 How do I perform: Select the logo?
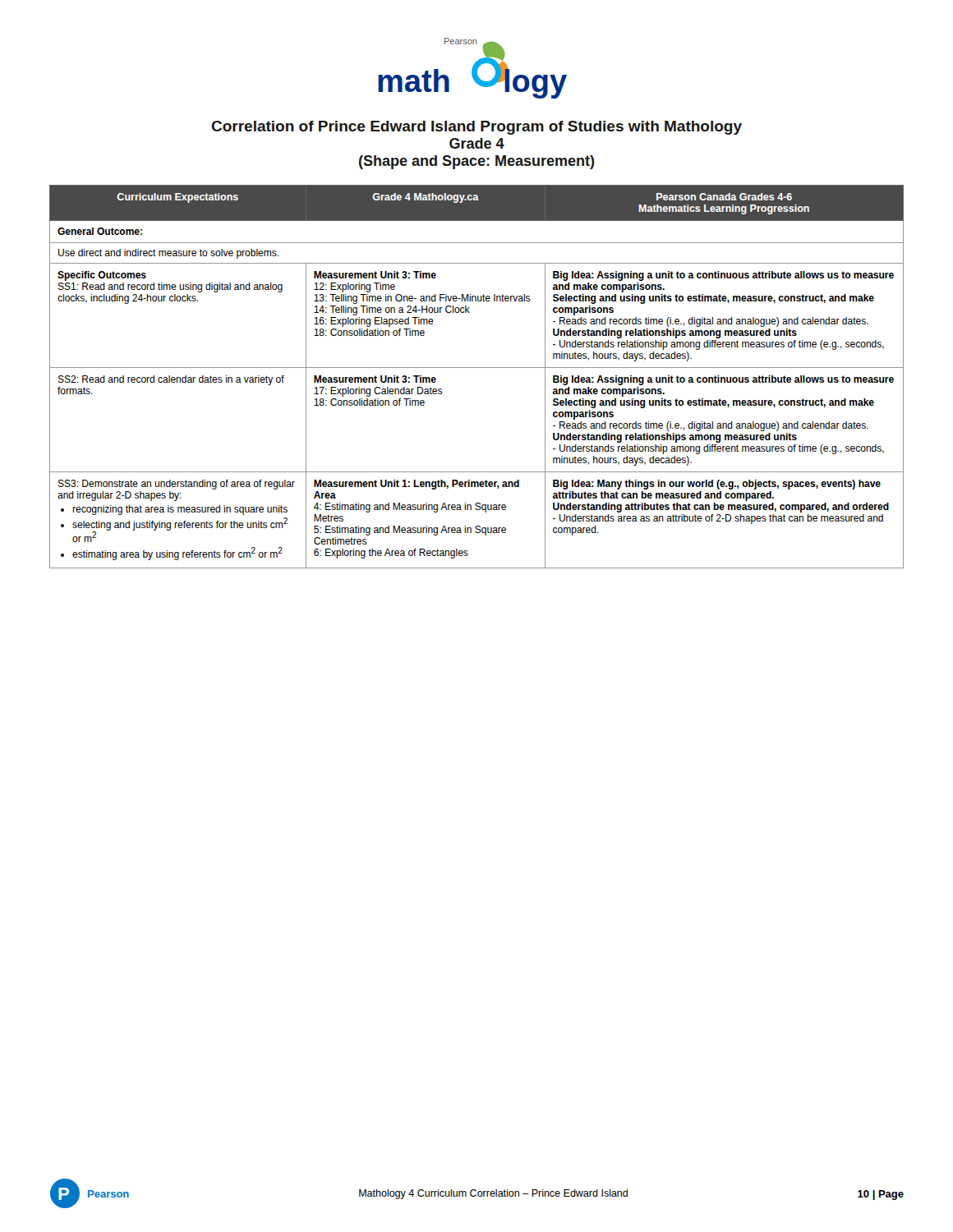tap(476, 71)
